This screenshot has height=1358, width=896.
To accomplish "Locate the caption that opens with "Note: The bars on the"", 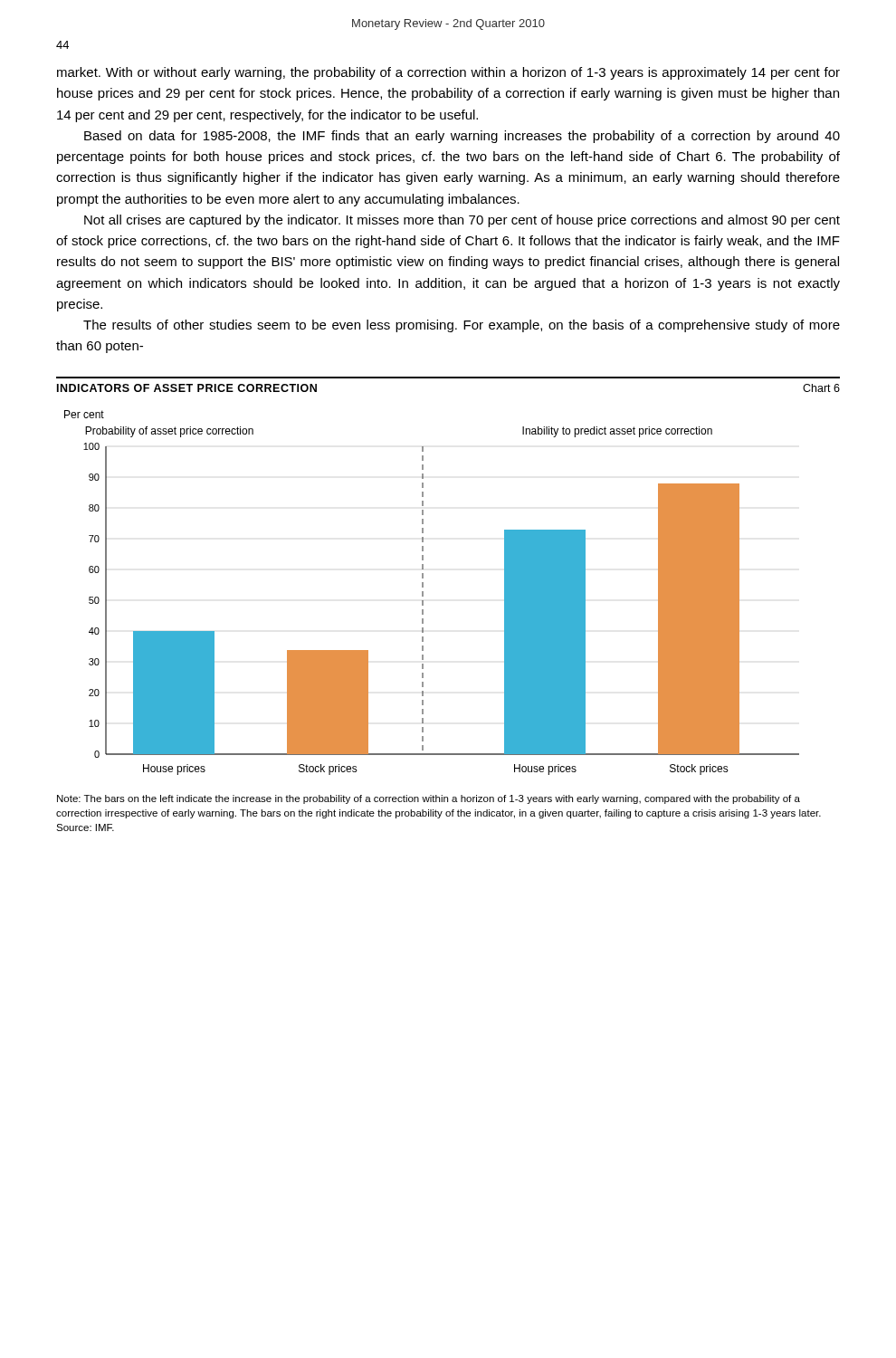I will click(x=439, y=813).
